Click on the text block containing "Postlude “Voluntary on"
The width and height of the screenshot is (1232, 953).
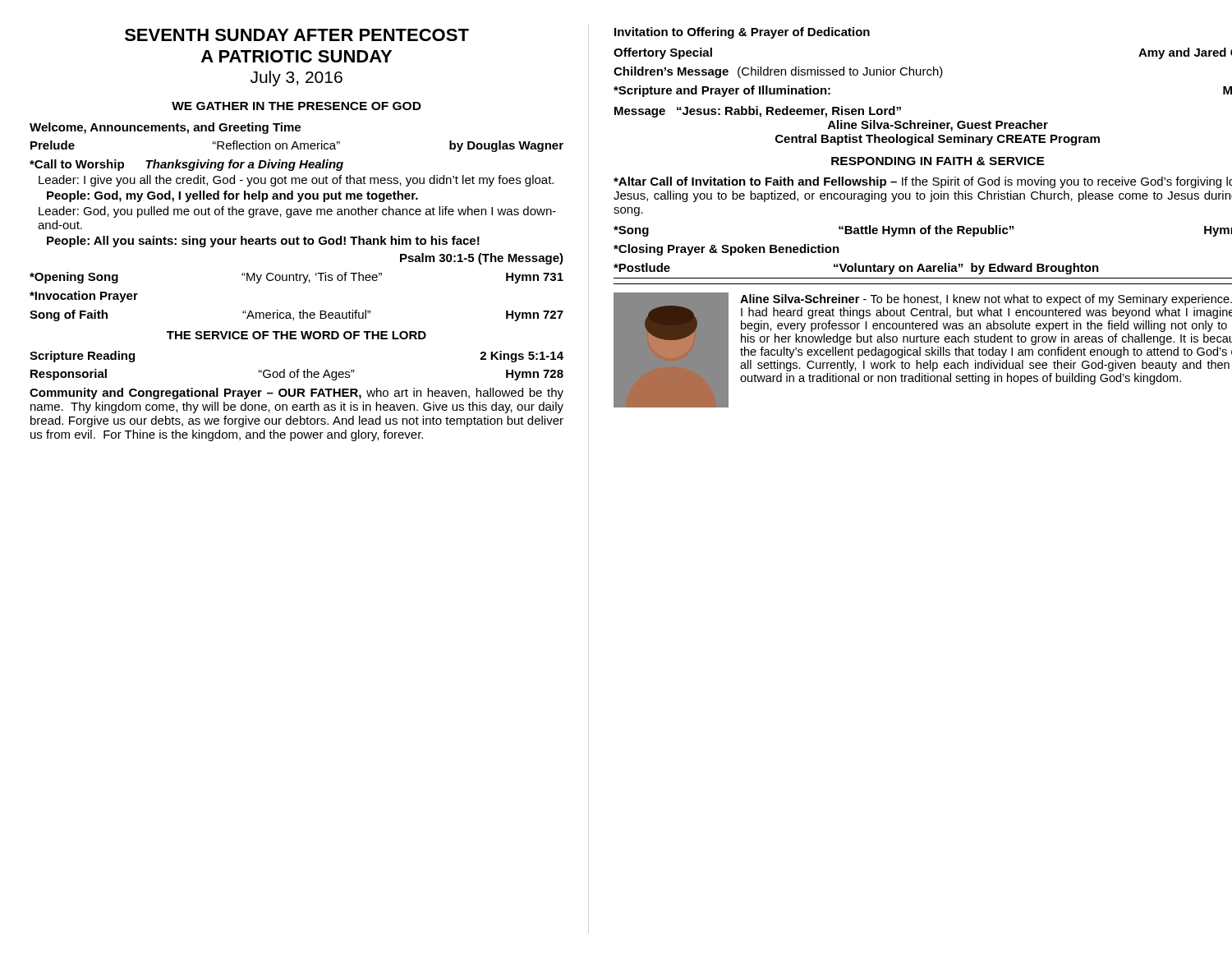pyautogui.click(x=923, y=267)
